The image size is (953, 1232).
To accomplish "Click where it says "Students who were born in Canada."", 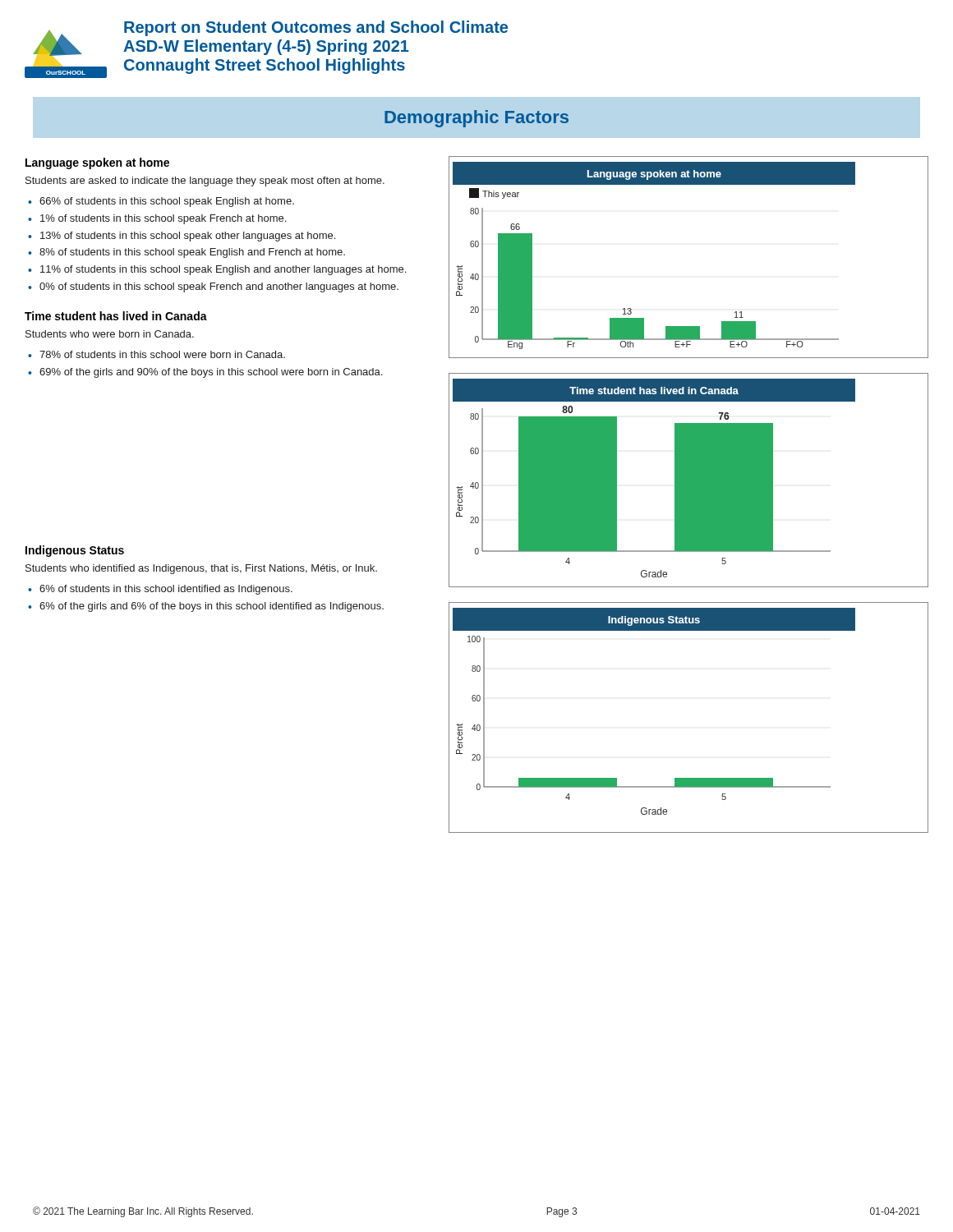I will click(x=110, y=334).
